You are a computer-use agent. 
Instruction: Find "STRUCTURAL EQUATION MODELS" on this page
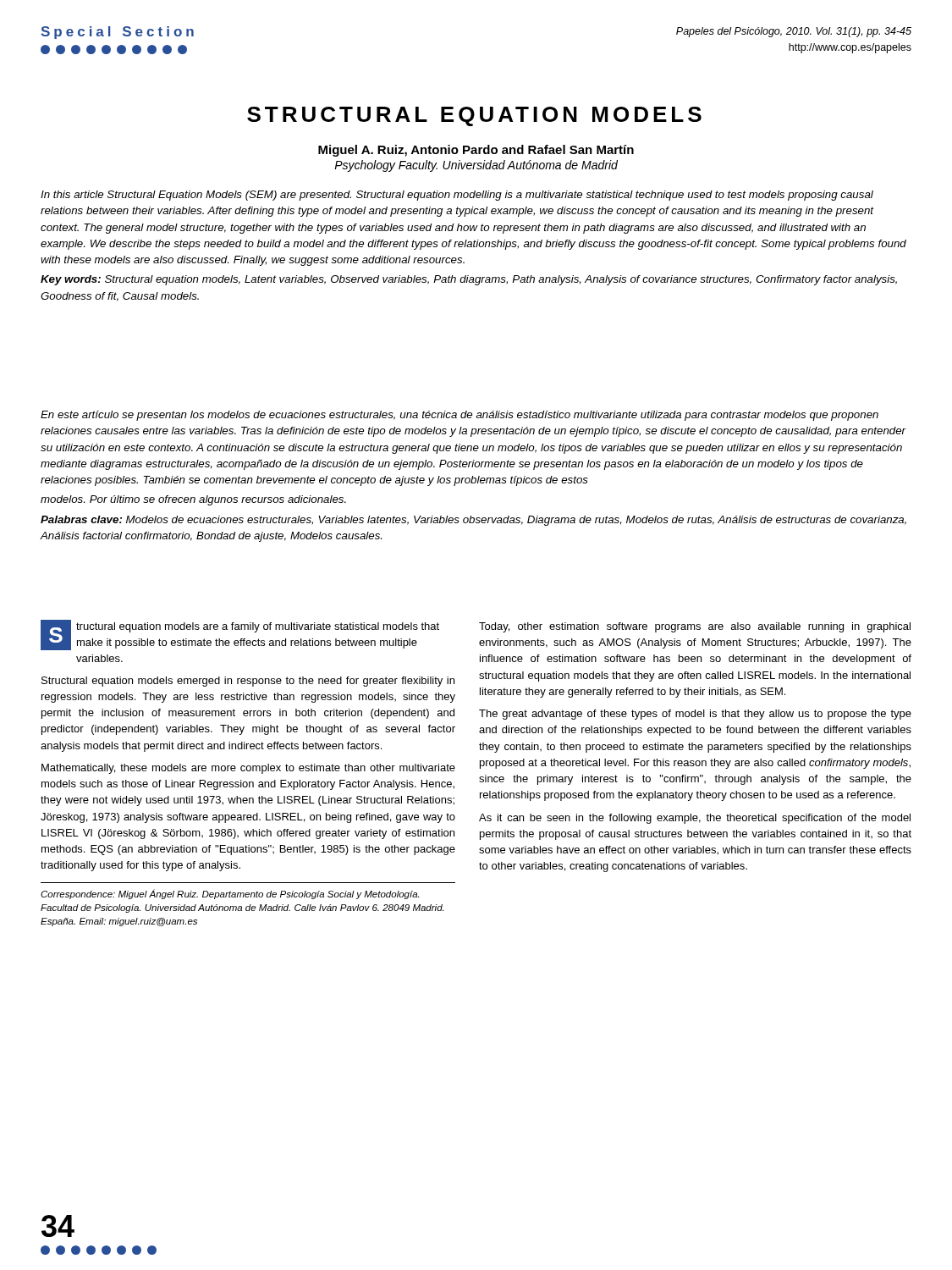point(476,115)
